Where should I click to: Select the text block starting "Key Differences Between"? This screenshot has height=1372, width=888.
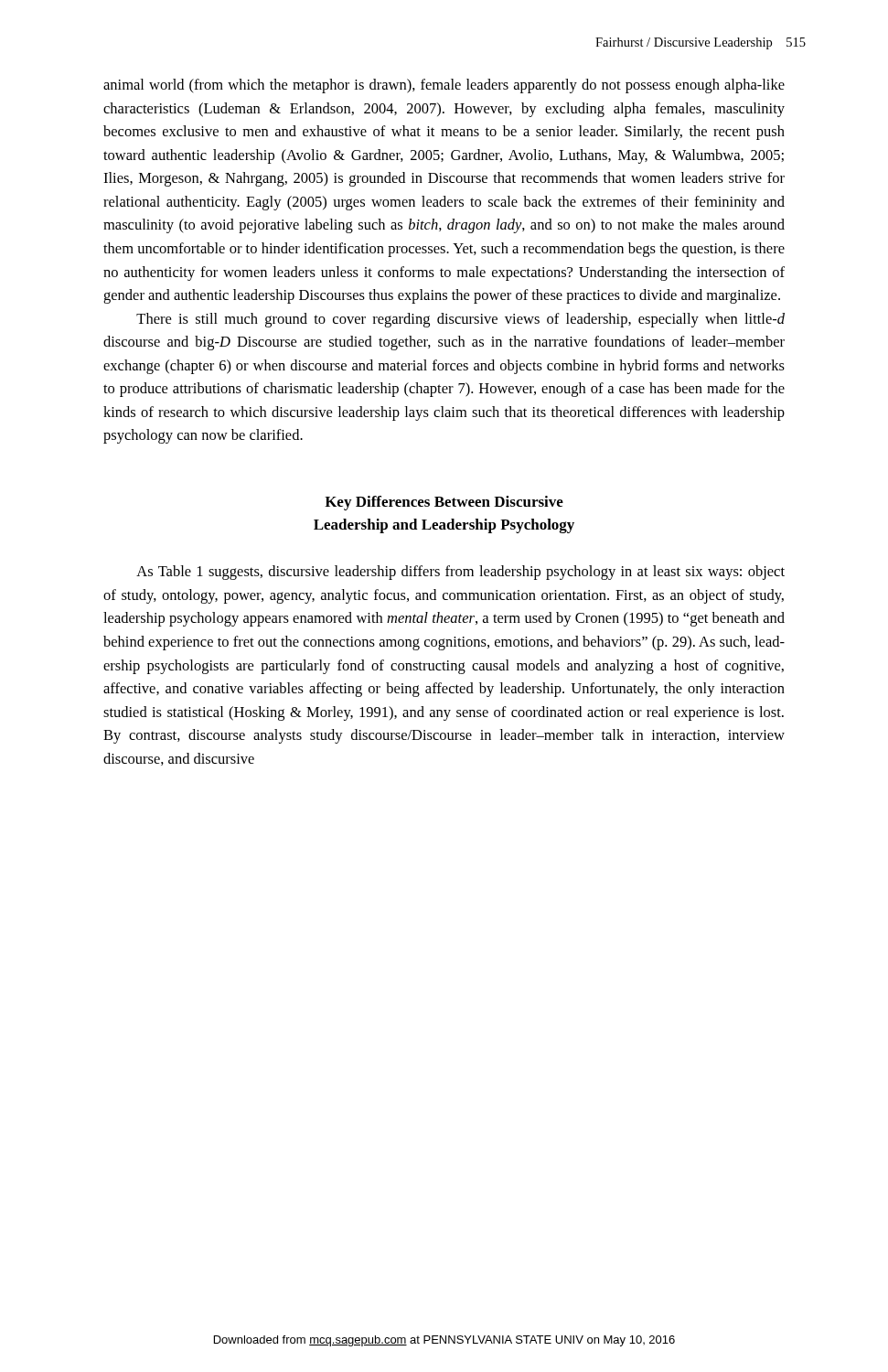(x=444, y=513)
